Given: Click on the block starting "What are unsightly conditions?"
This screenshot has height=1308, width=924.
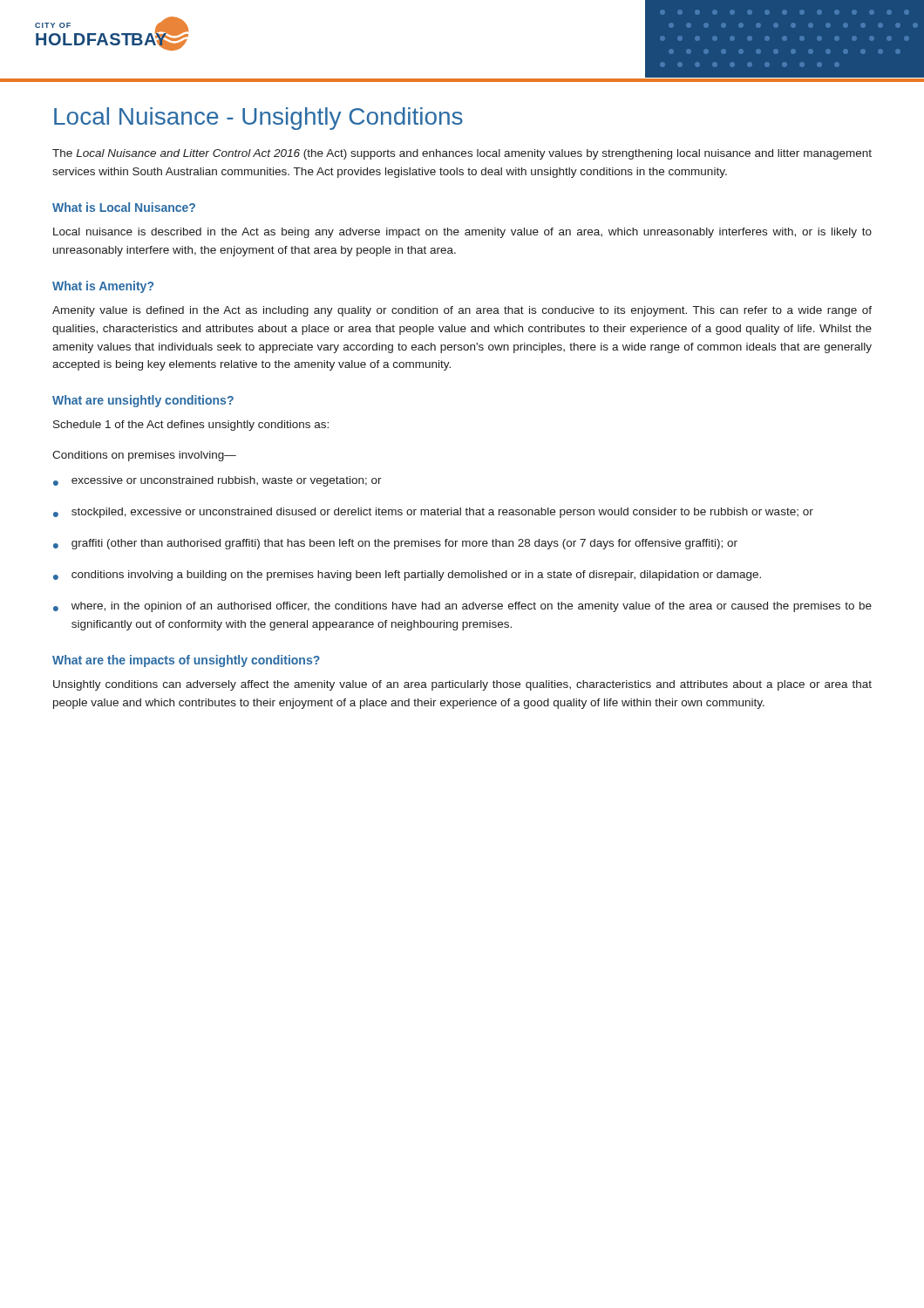Looking at the screenshot, I should tap(143, 401).
